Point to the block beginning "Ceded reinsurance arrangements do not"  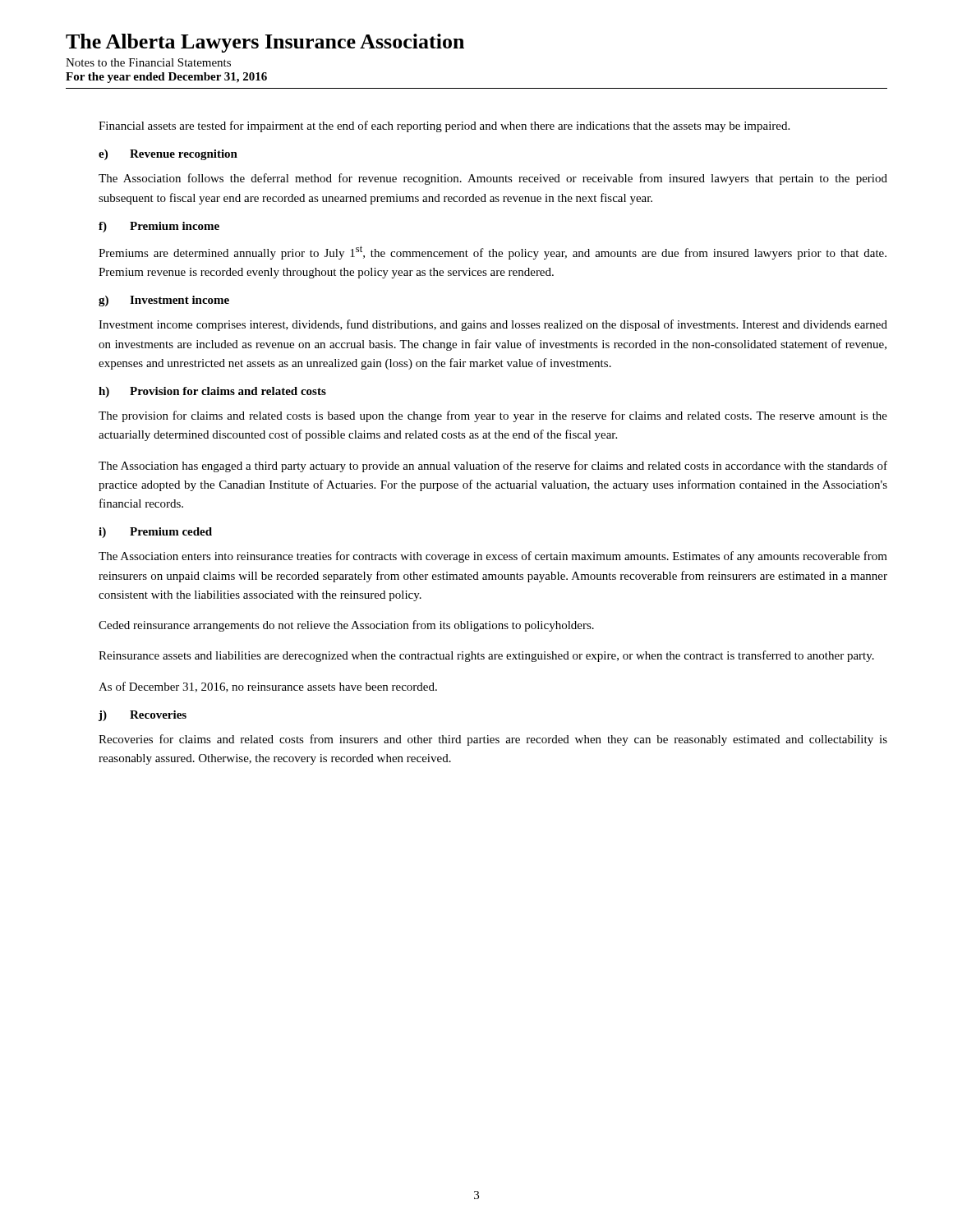[347, 625]
